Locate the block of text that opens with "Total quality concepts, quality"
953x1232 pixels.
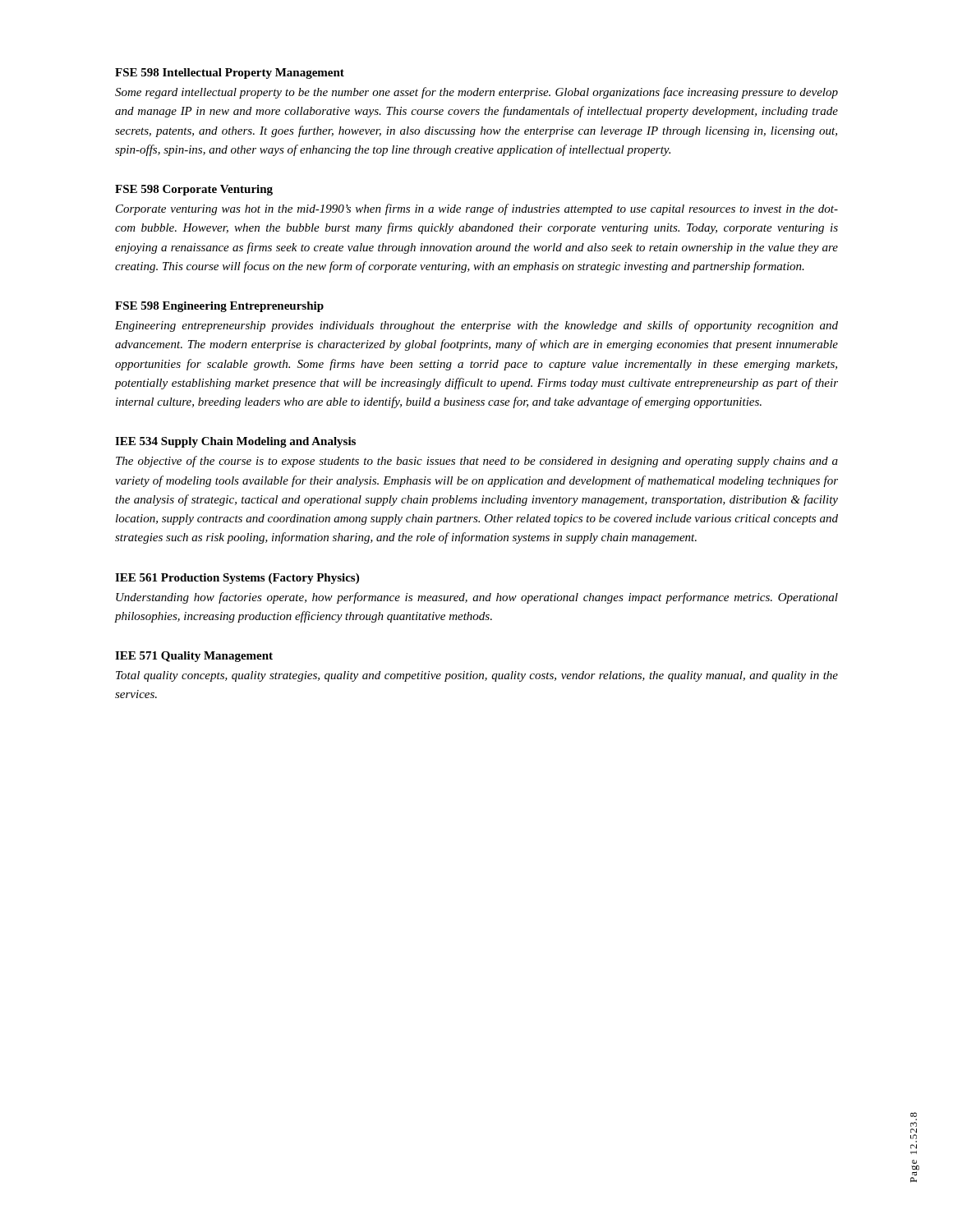click(x=476, y=685)
